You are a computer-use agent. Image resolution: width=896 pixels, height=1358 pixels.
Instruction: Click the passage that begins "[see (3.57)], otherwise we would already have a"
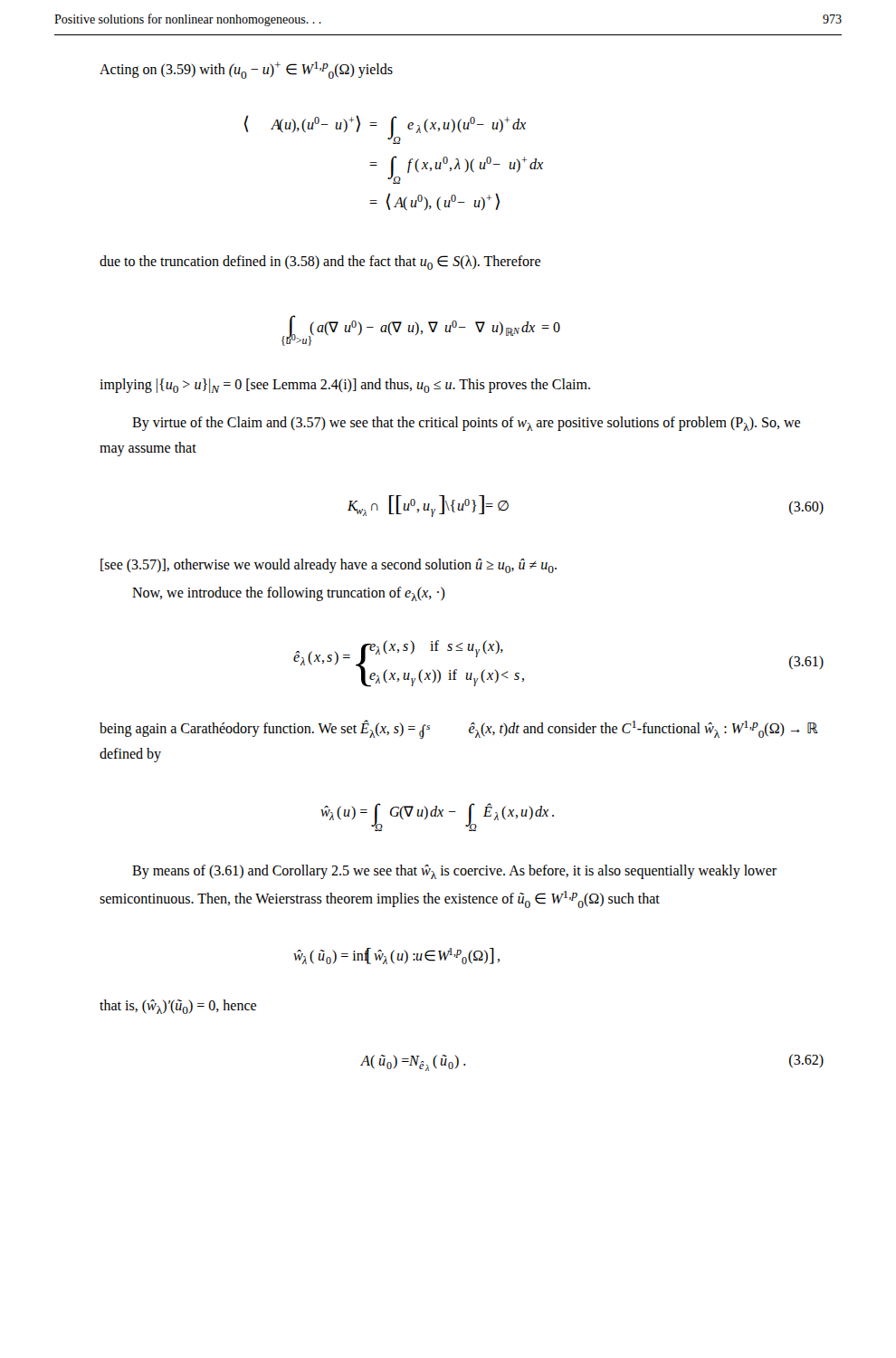pyautogui.click(x=328, y=566)
